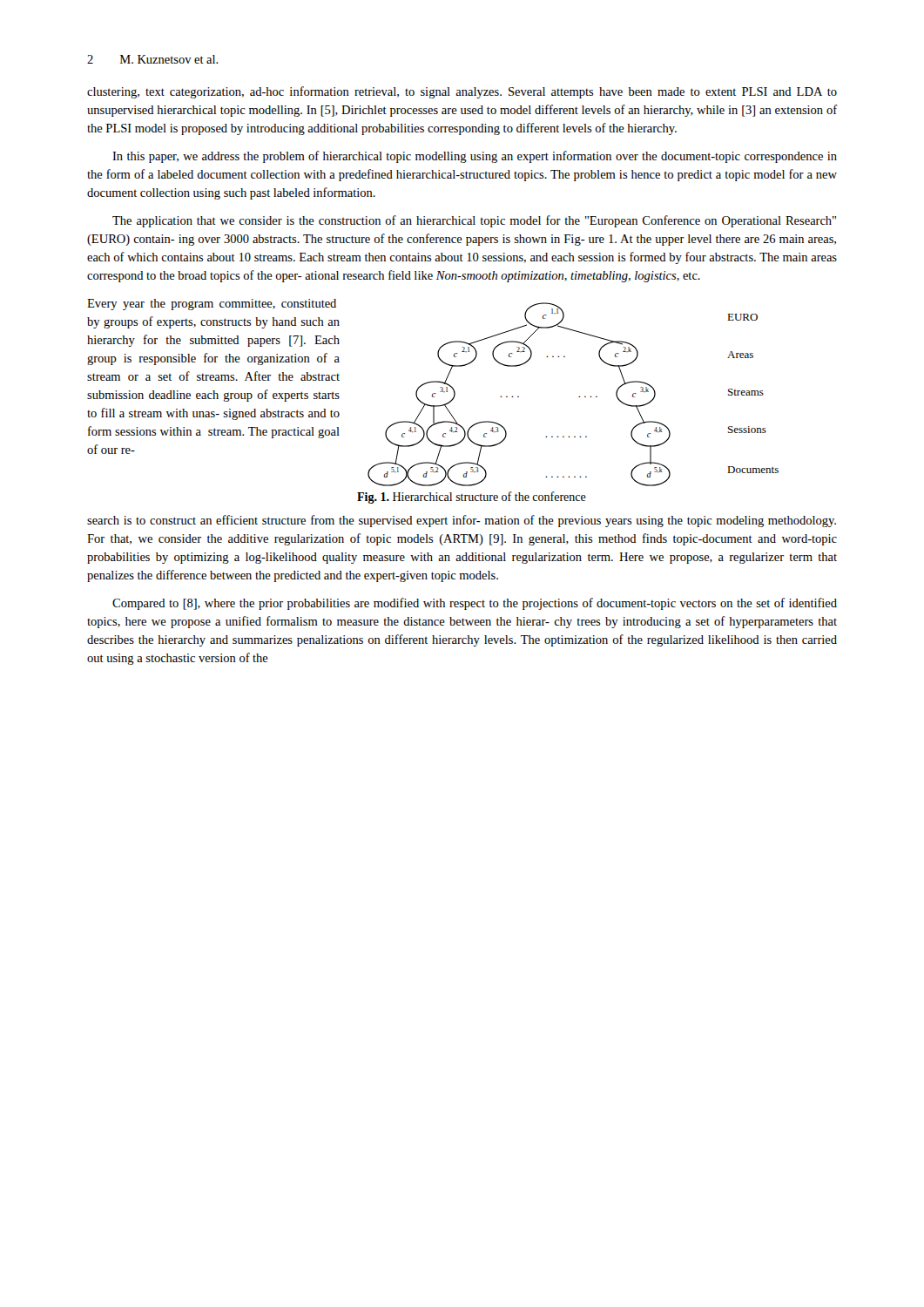This screenshot has width=924, height=1307.
Task: Locate the caption with the text "Fig. 1. Hierarchical structure of the"
Action: pyautogui.click(x=471, y=497)
